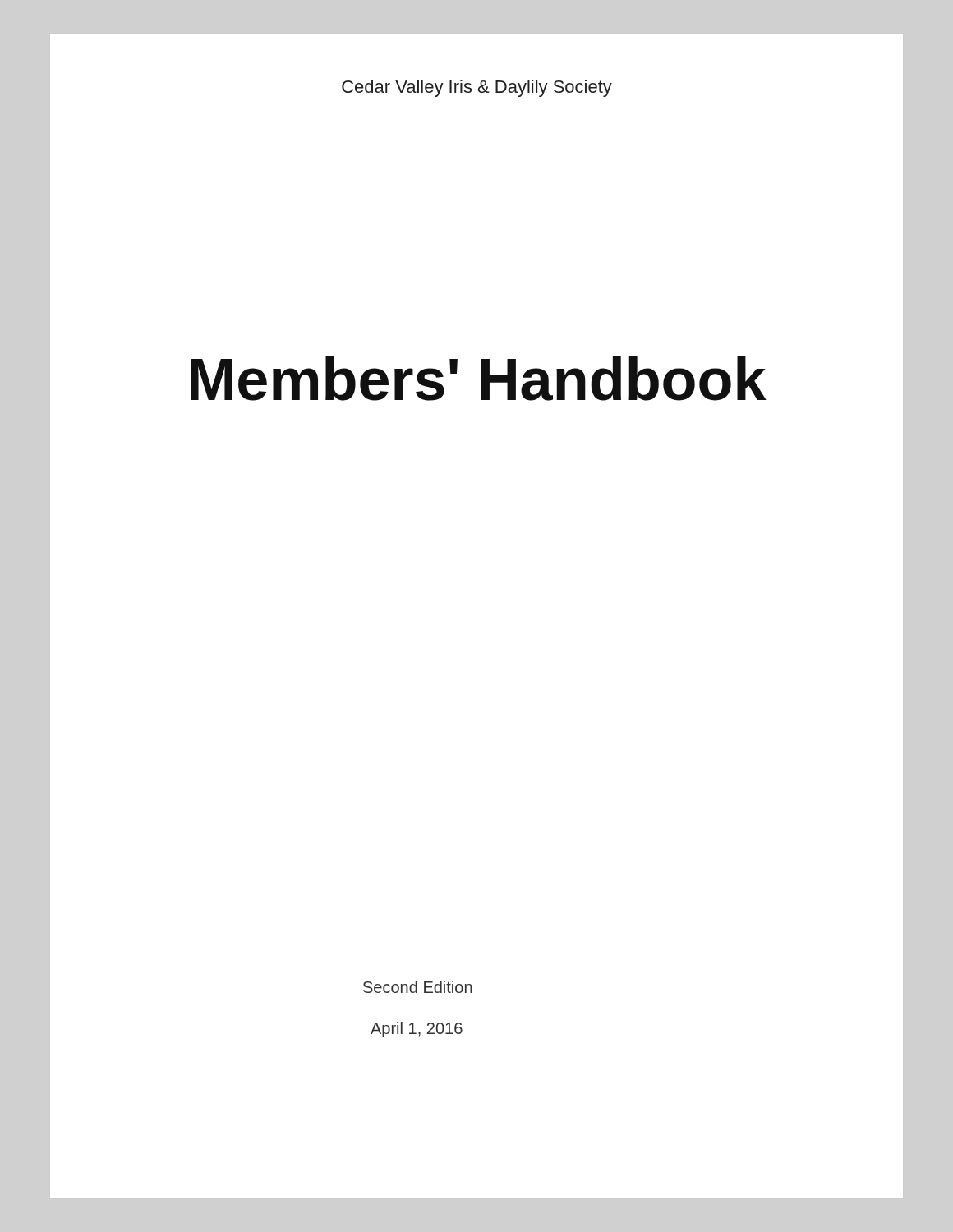Select the title with the text "Members' Handbook"
This screenshot has width=953, height=1232.
coord(476,379)
